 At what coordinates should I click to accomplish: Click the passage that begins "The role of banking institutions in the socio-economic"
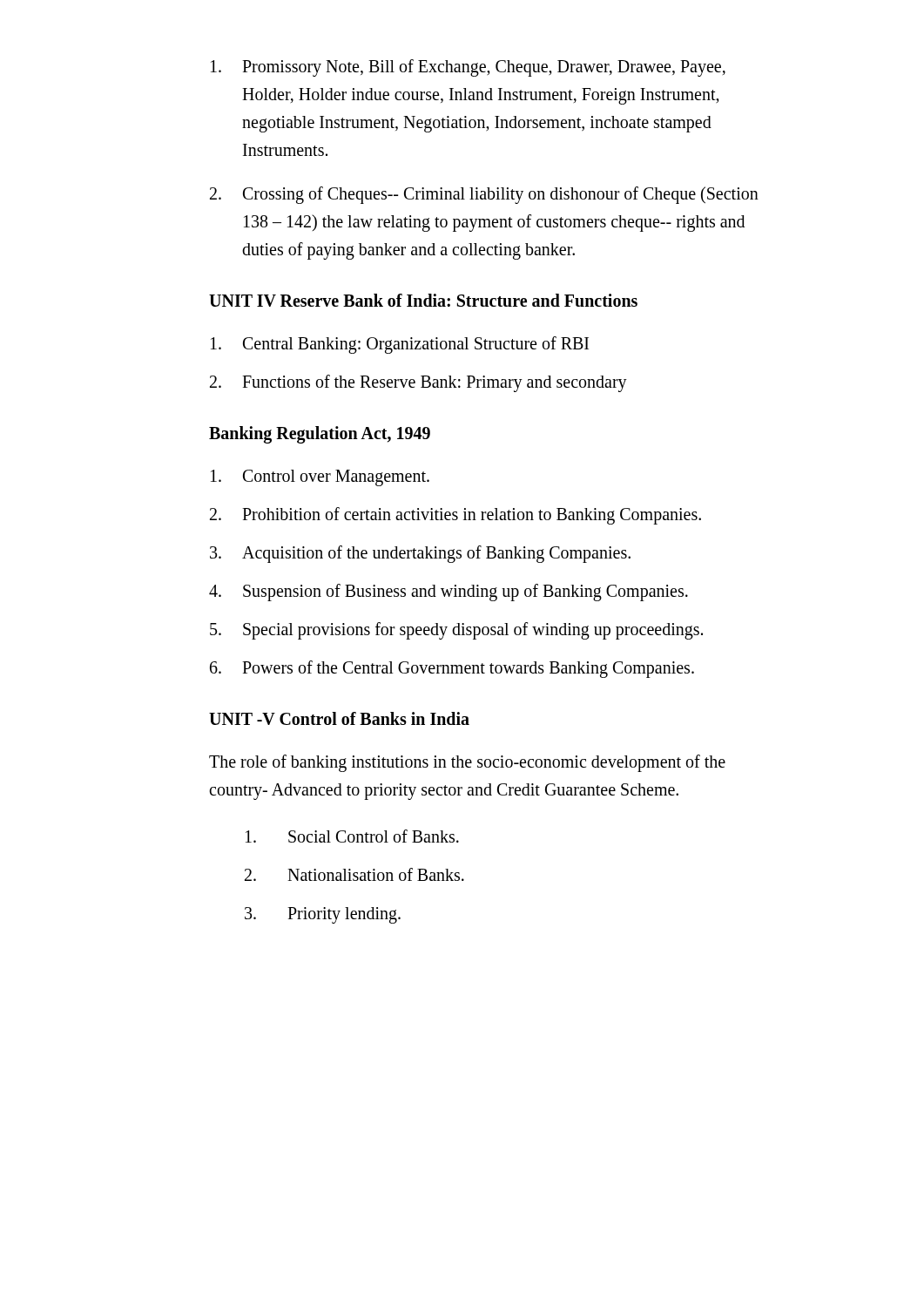(x=467, y=775)
